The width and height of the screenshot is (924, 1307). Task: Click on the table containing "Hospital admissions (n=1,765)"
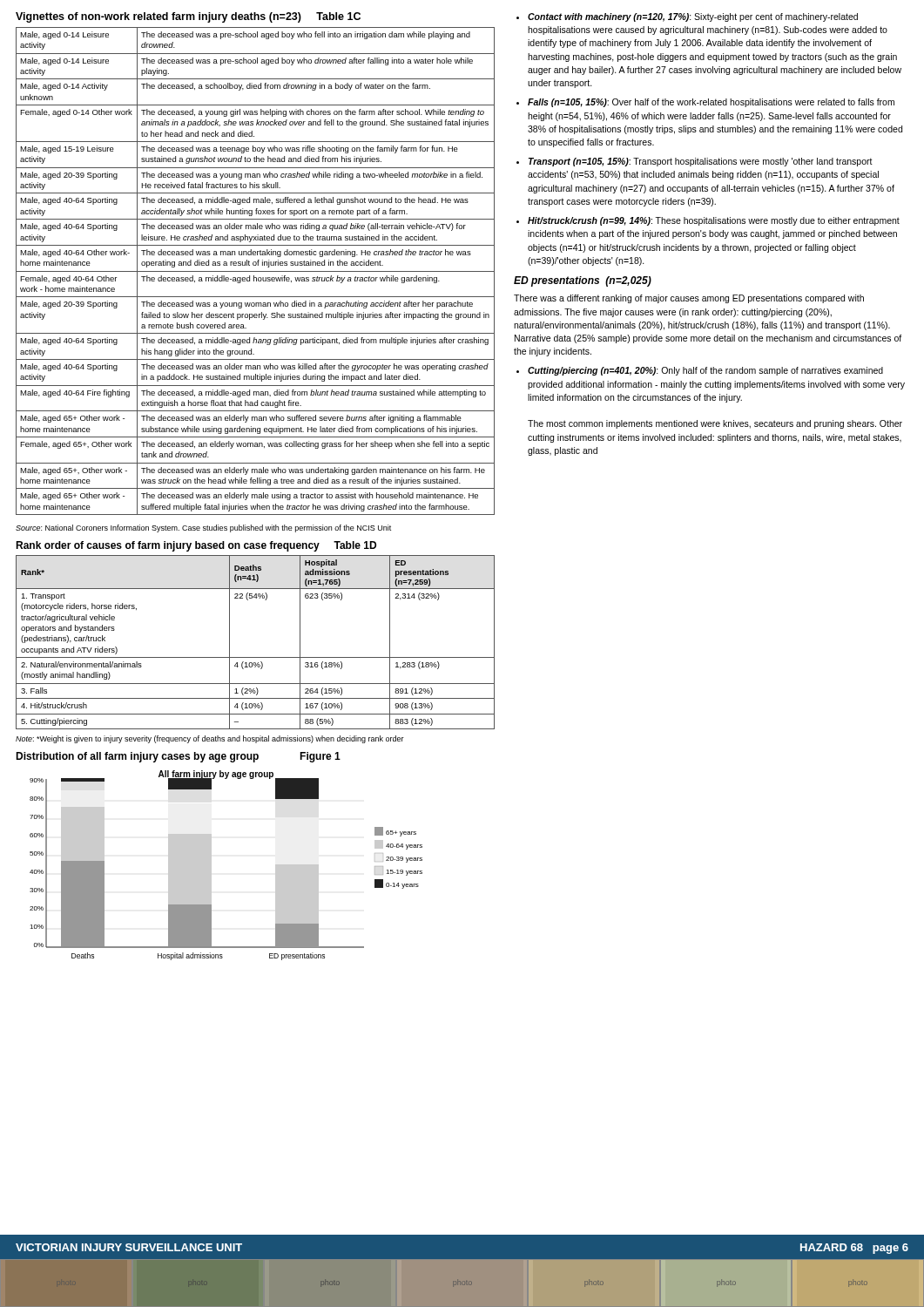pyautogui.click(x=255, y=642)
